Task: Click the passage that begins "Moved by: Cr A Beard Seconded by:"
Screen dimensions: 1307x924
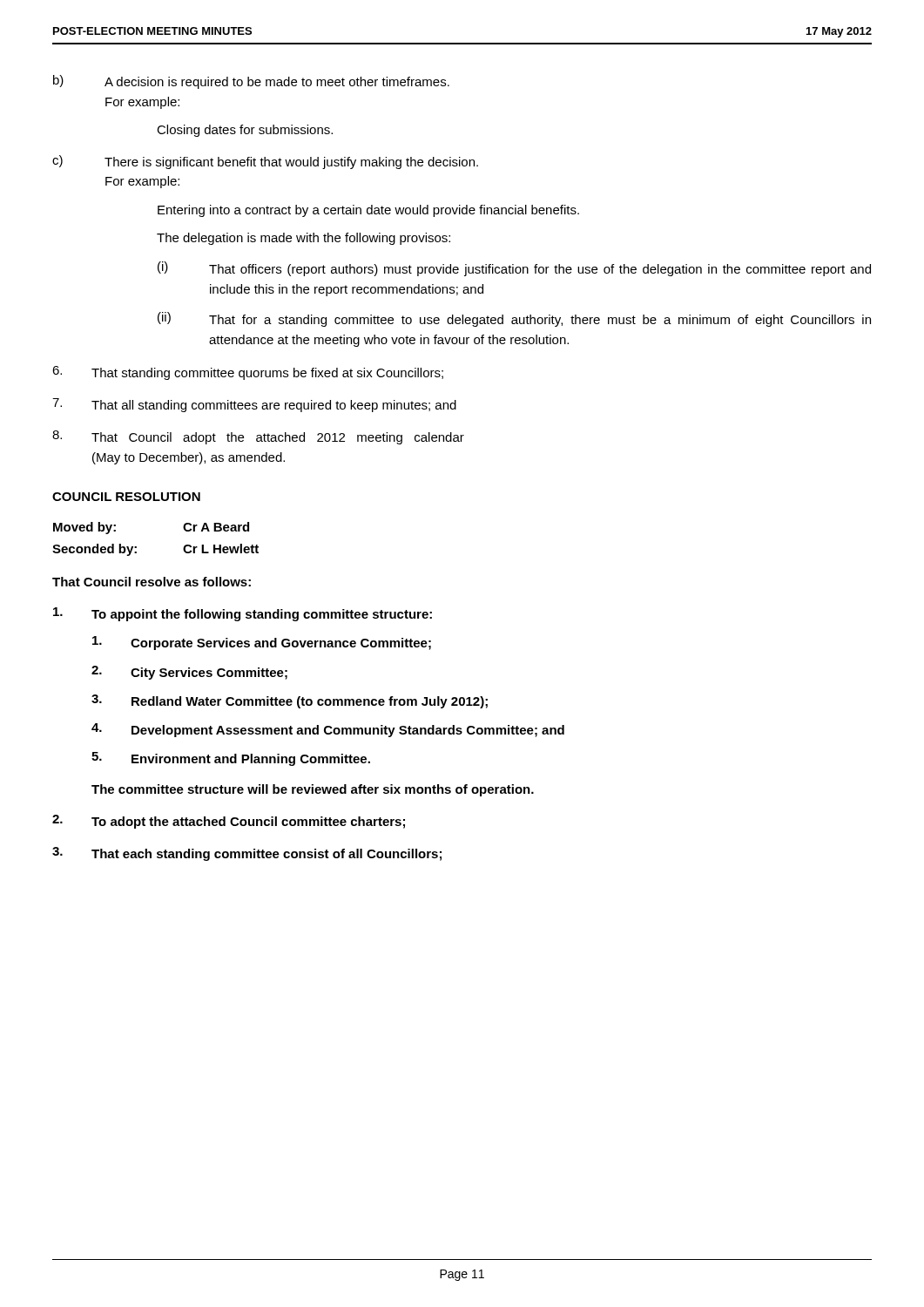Action: (x=91, y=528)
